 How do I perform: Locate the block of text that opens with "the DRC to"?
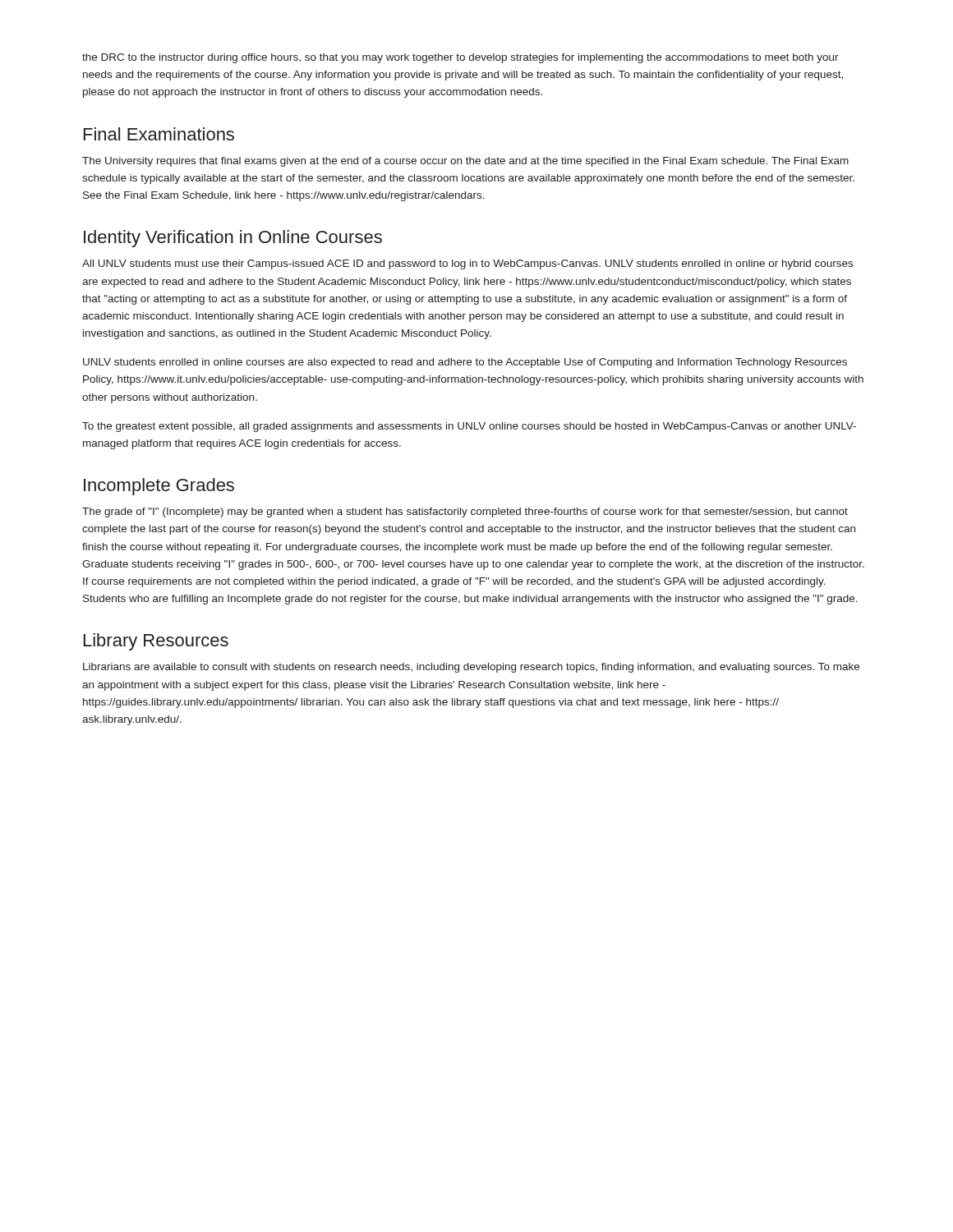coord(463,74)
